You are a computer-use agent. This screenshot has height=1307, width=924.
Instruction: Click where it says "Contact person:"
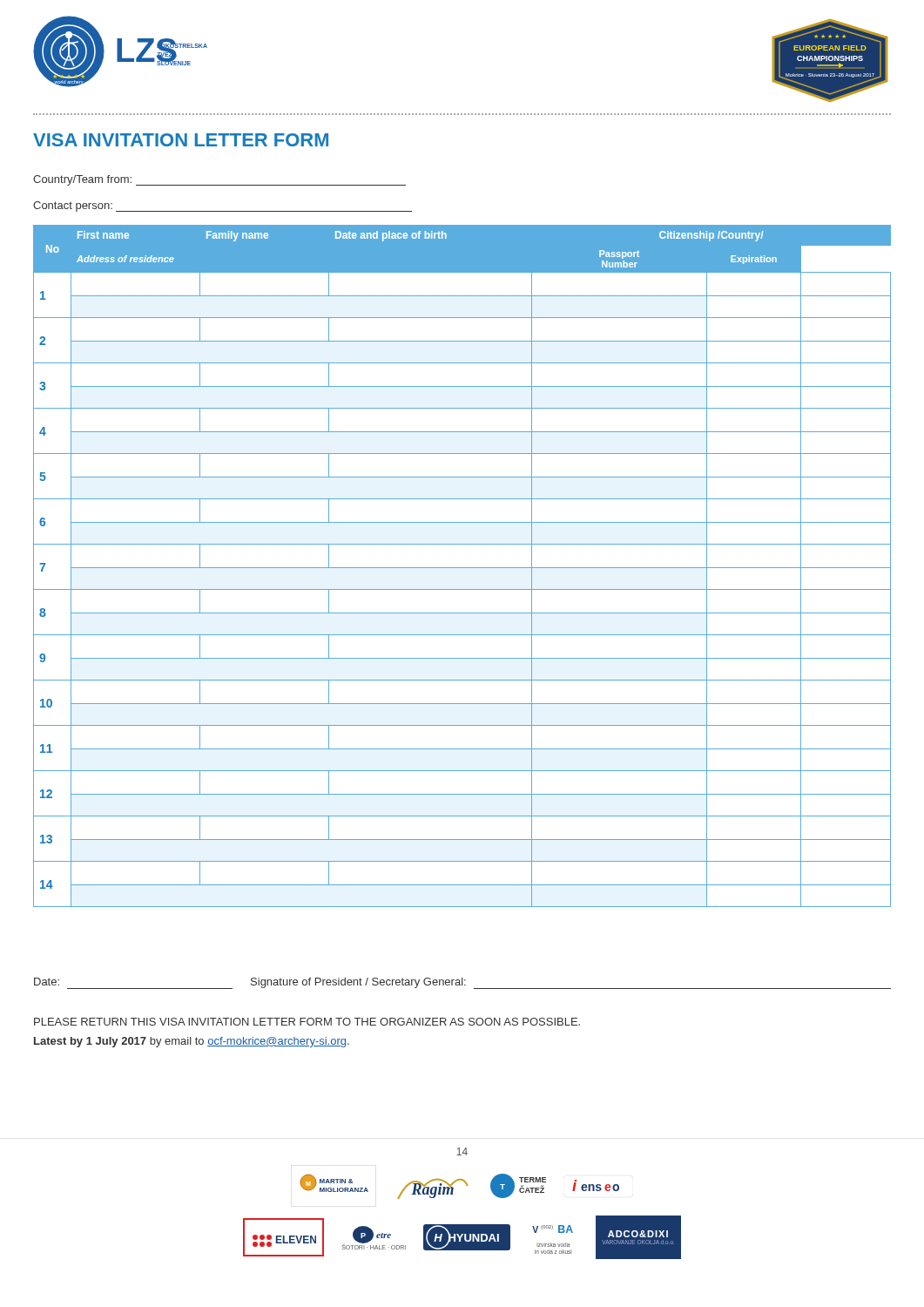tap(223, 204)
